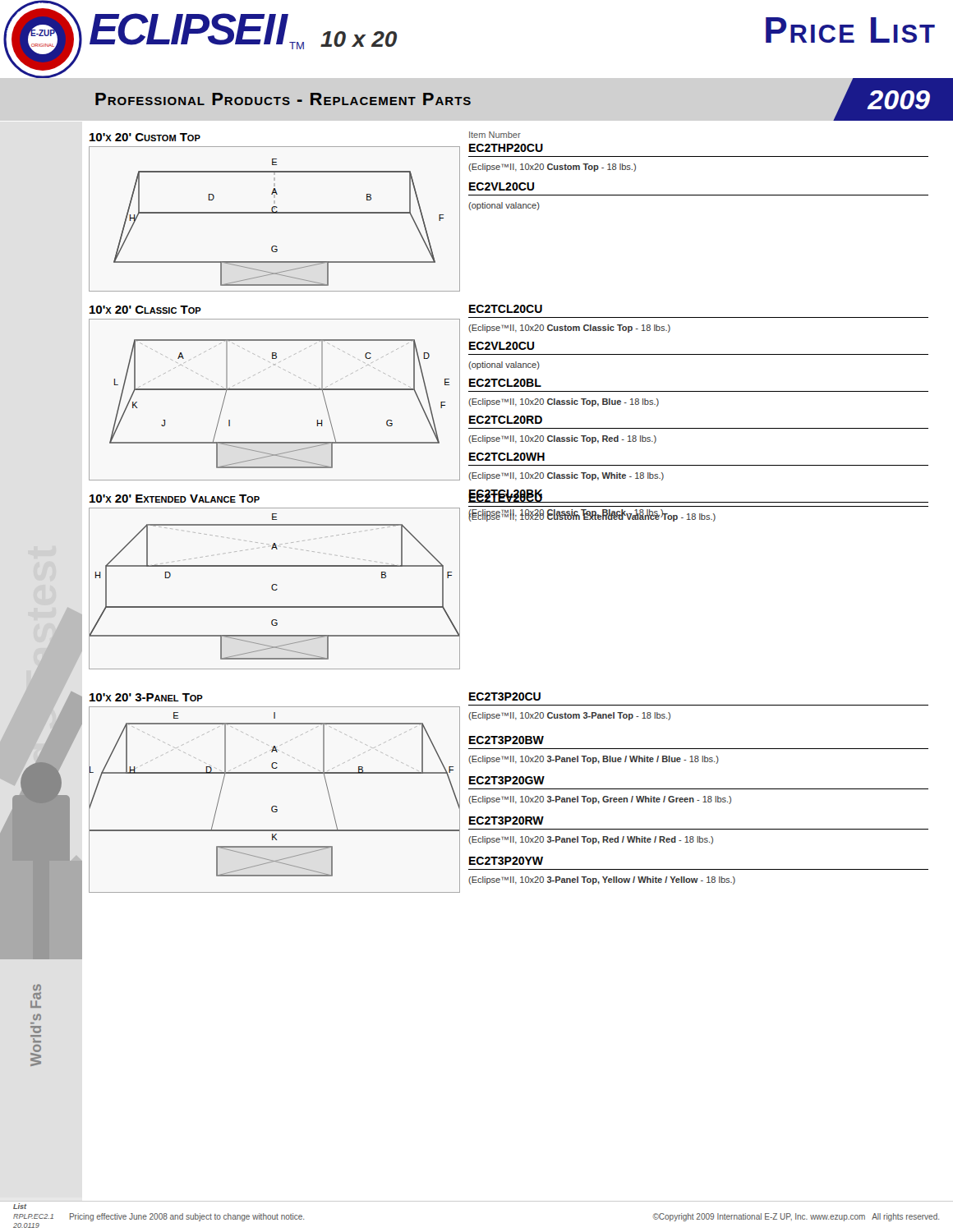Point to the block starting "Item Number"
This screenshot has height=1232, width=953.
[x=494, y=135]
